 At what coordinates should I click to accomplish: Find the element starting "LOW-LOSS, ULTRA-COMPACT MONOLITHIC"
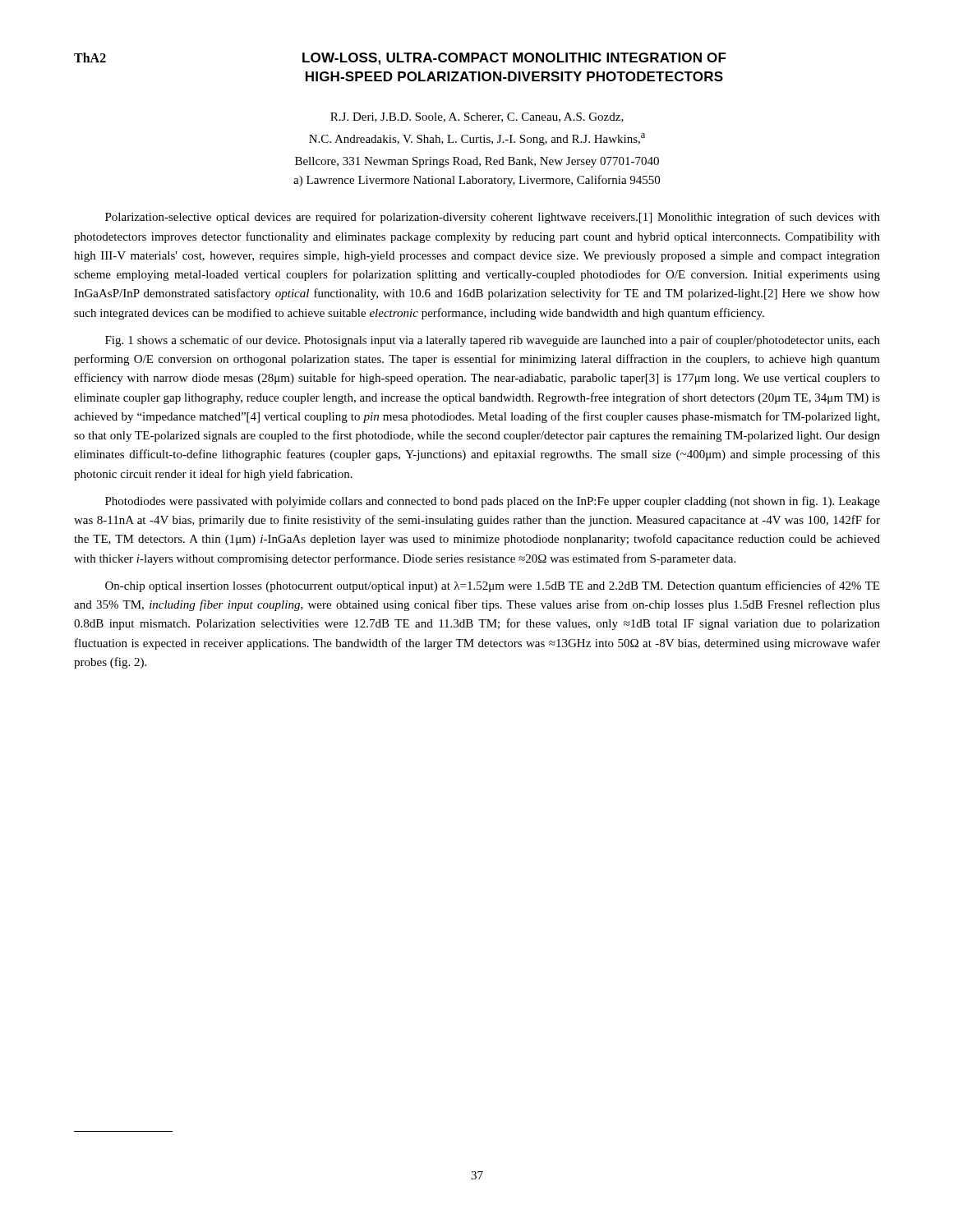tap(514, 68)
